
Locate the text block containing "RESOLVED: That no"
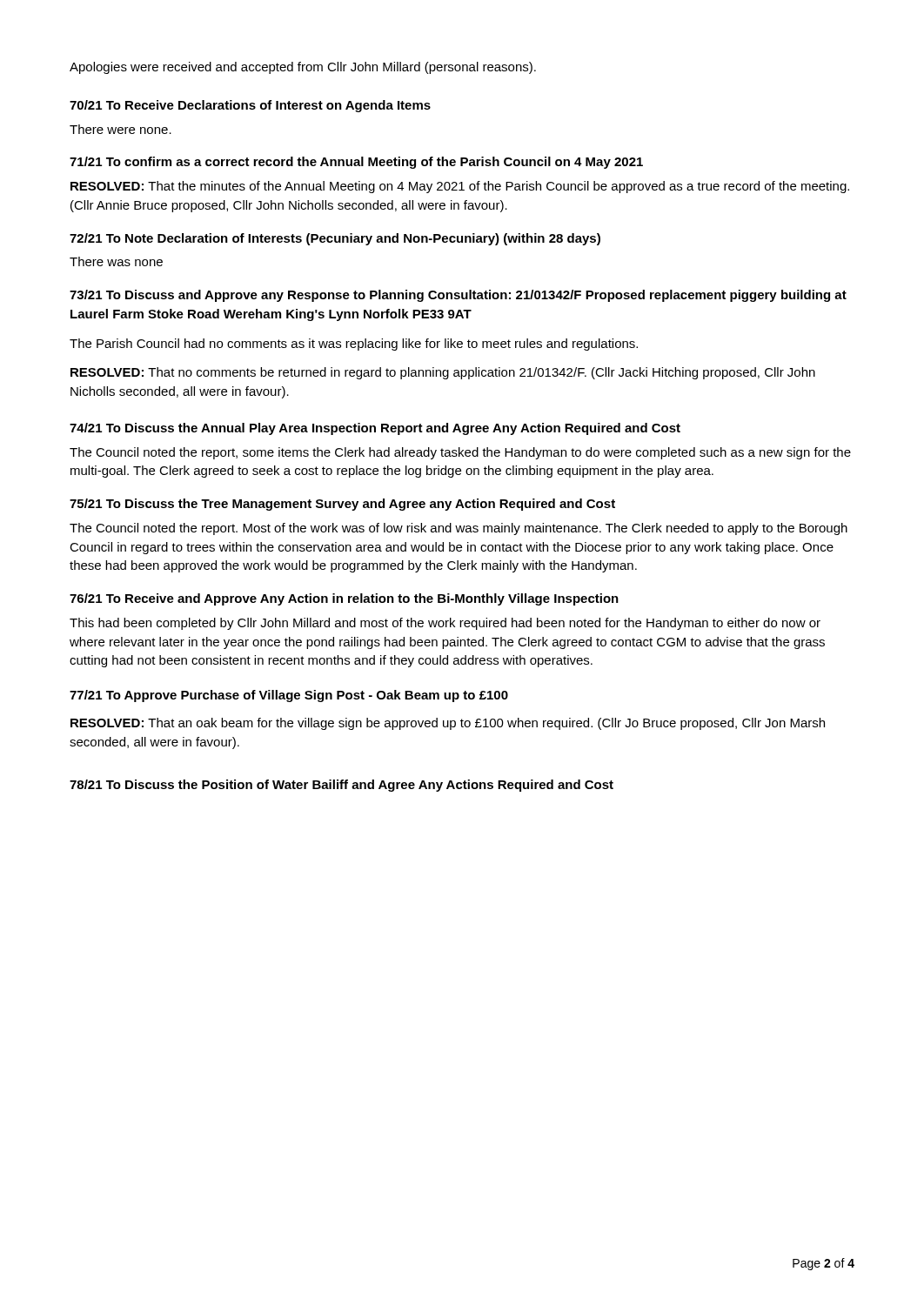coord(443,382)
